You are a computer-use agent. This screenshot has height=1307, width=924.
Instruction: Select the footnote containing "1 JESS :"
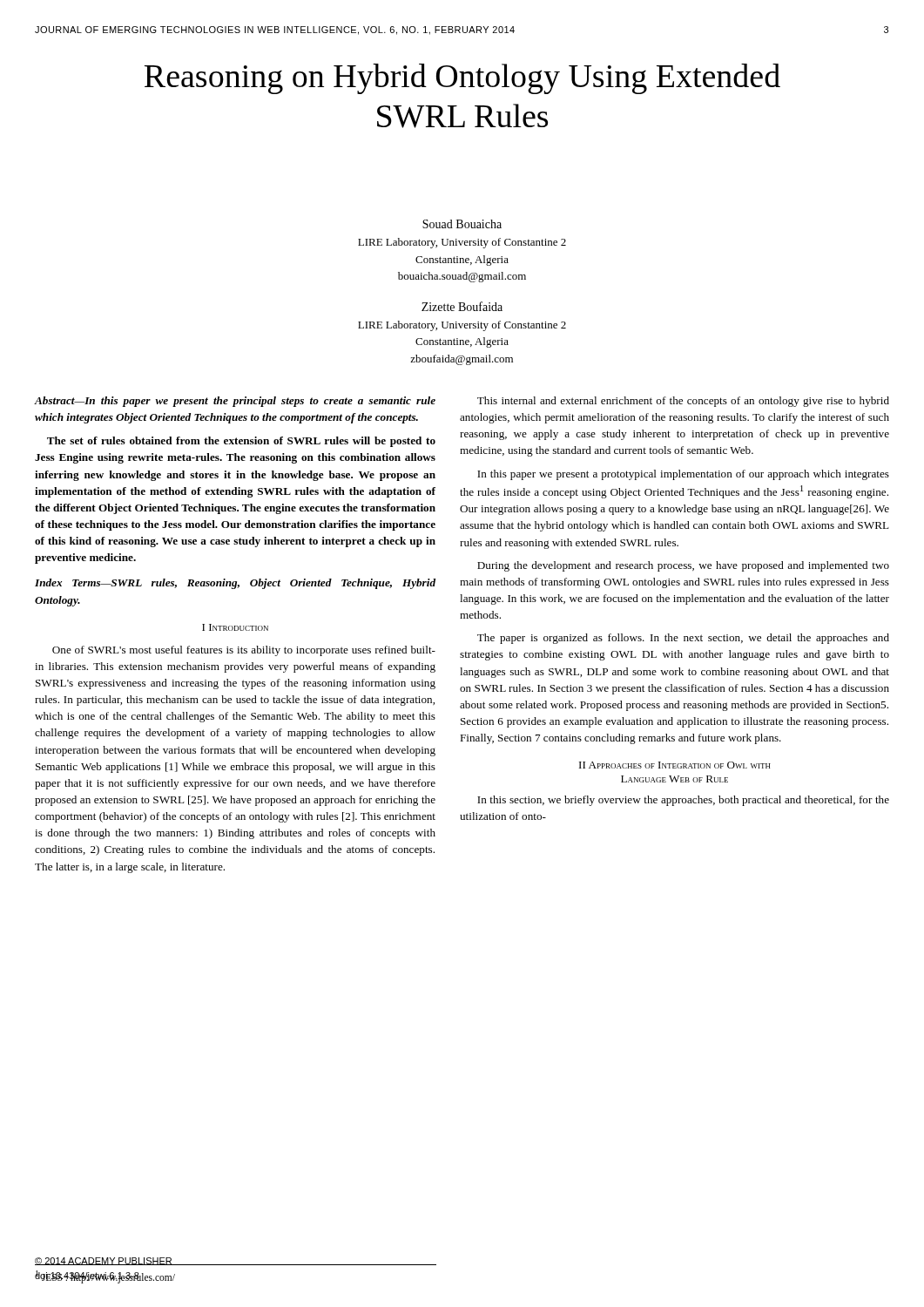point(105,1276)
